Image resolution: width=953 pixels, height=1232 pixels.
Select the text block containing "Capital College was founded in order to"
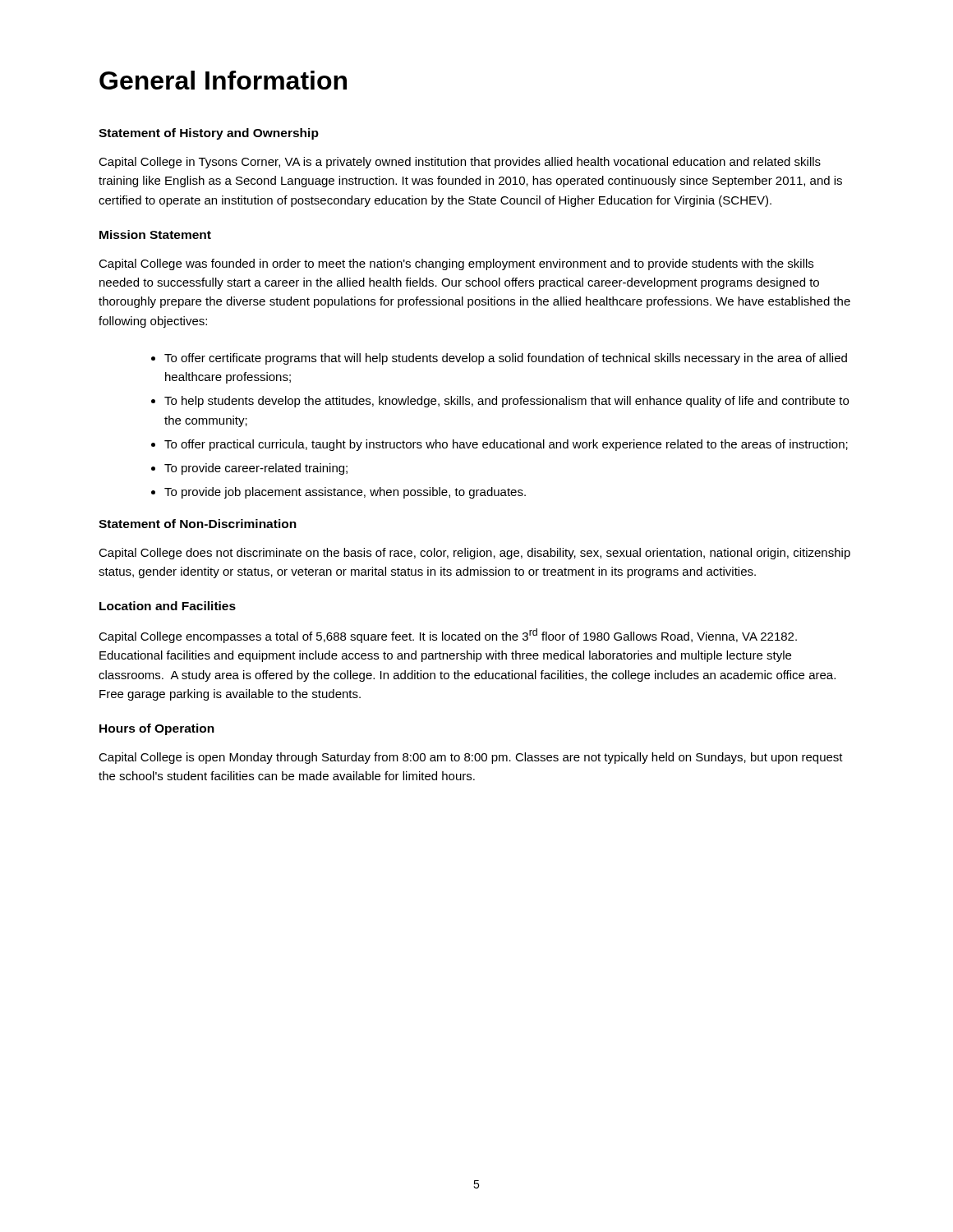coord(475,292)
